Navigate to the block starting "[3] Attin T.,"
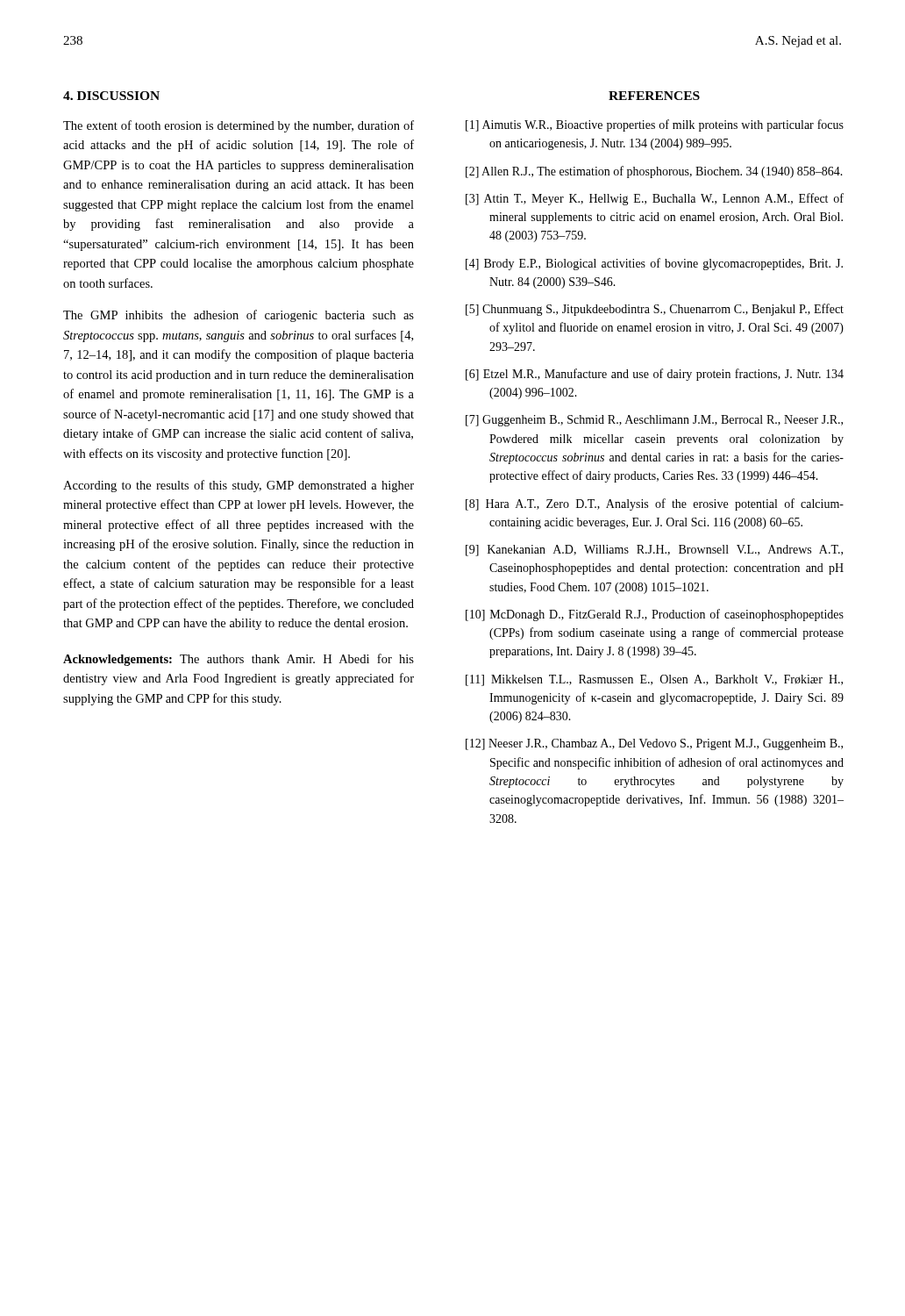The height and width of the screenshot is (1316, 905). [x=654, y=217]
